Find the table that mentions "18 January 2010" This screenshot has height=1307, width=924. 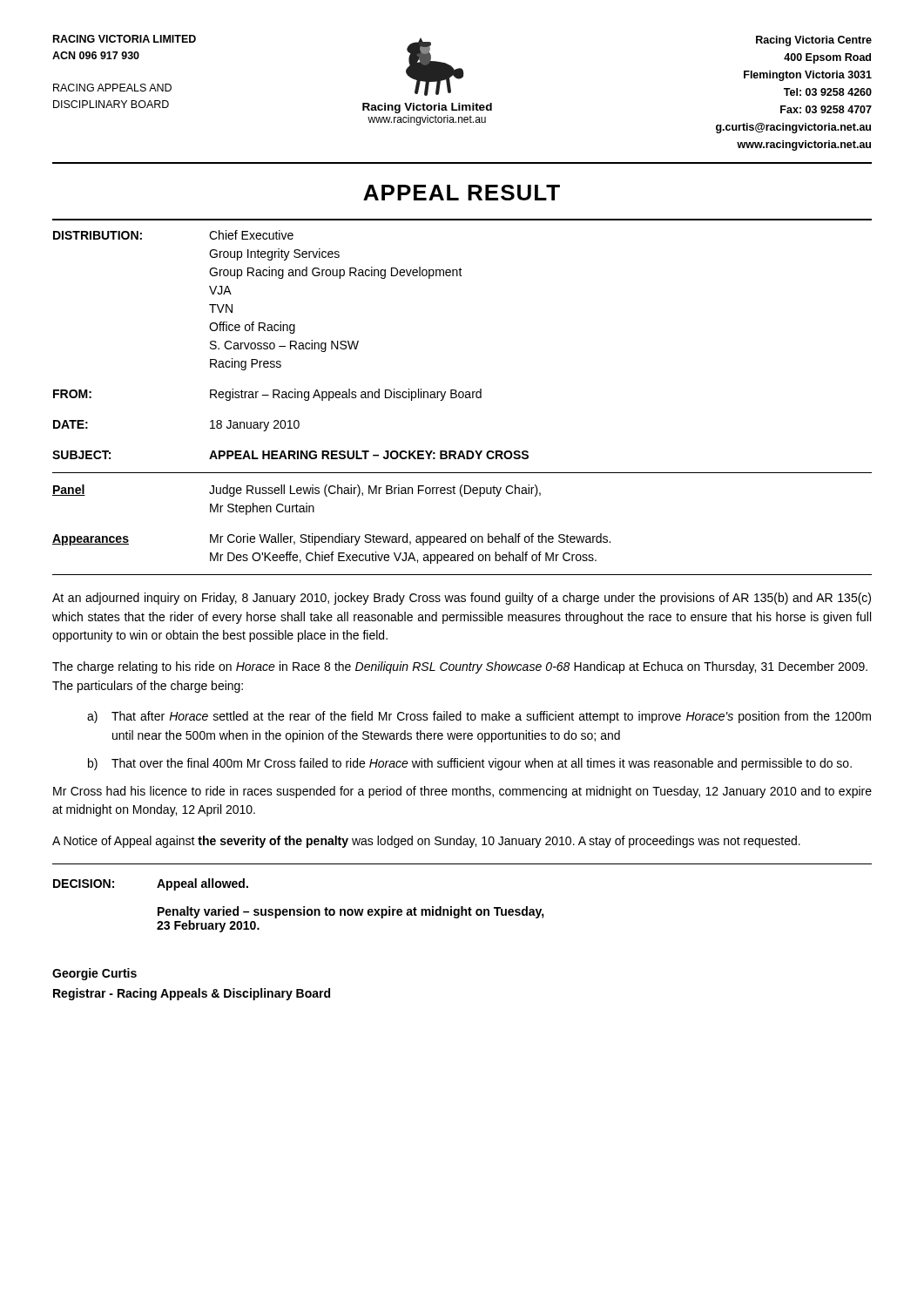(462, 346)
